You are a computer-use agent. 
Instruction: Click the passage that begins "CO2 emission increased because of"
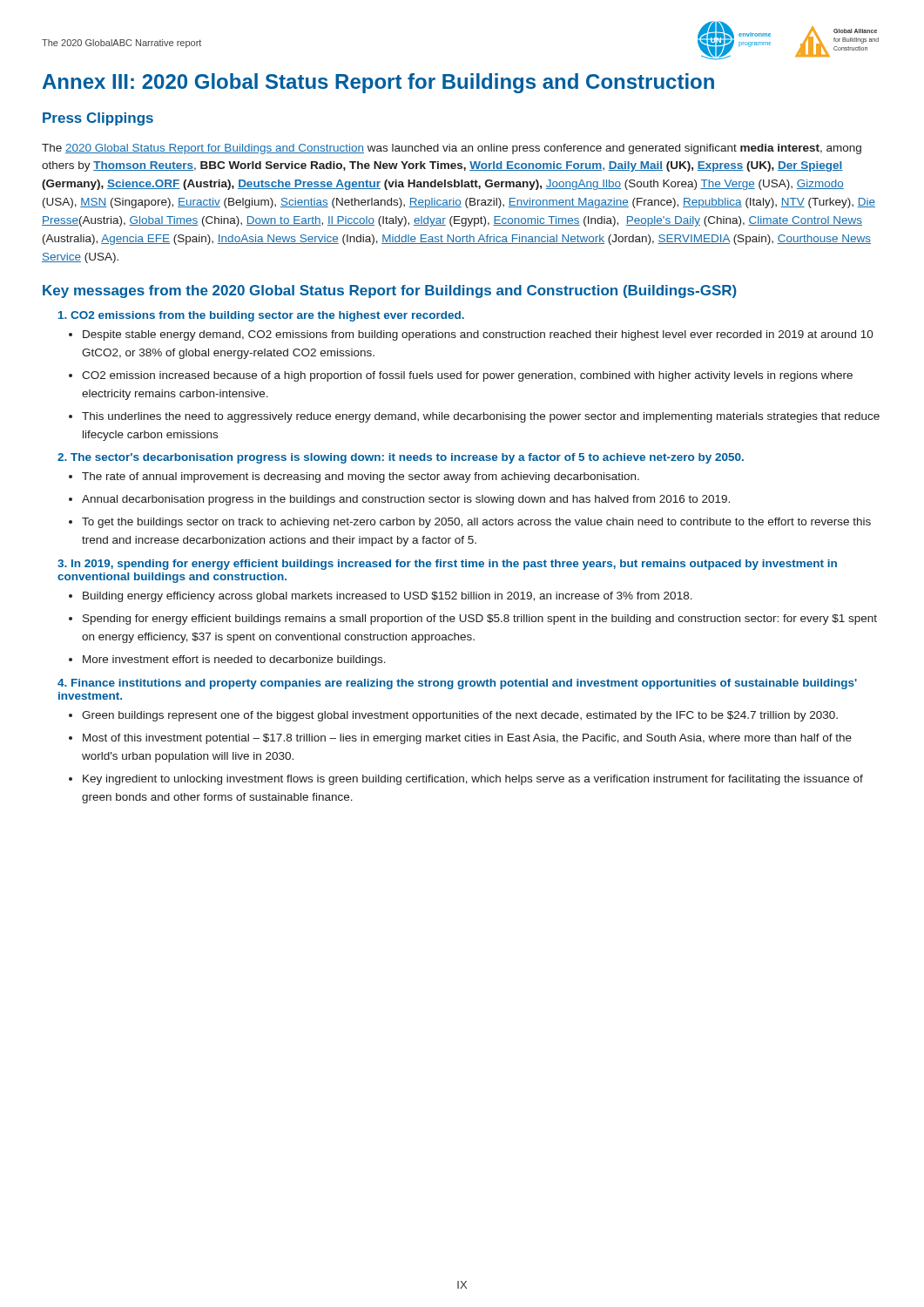(x=467, y=384)
